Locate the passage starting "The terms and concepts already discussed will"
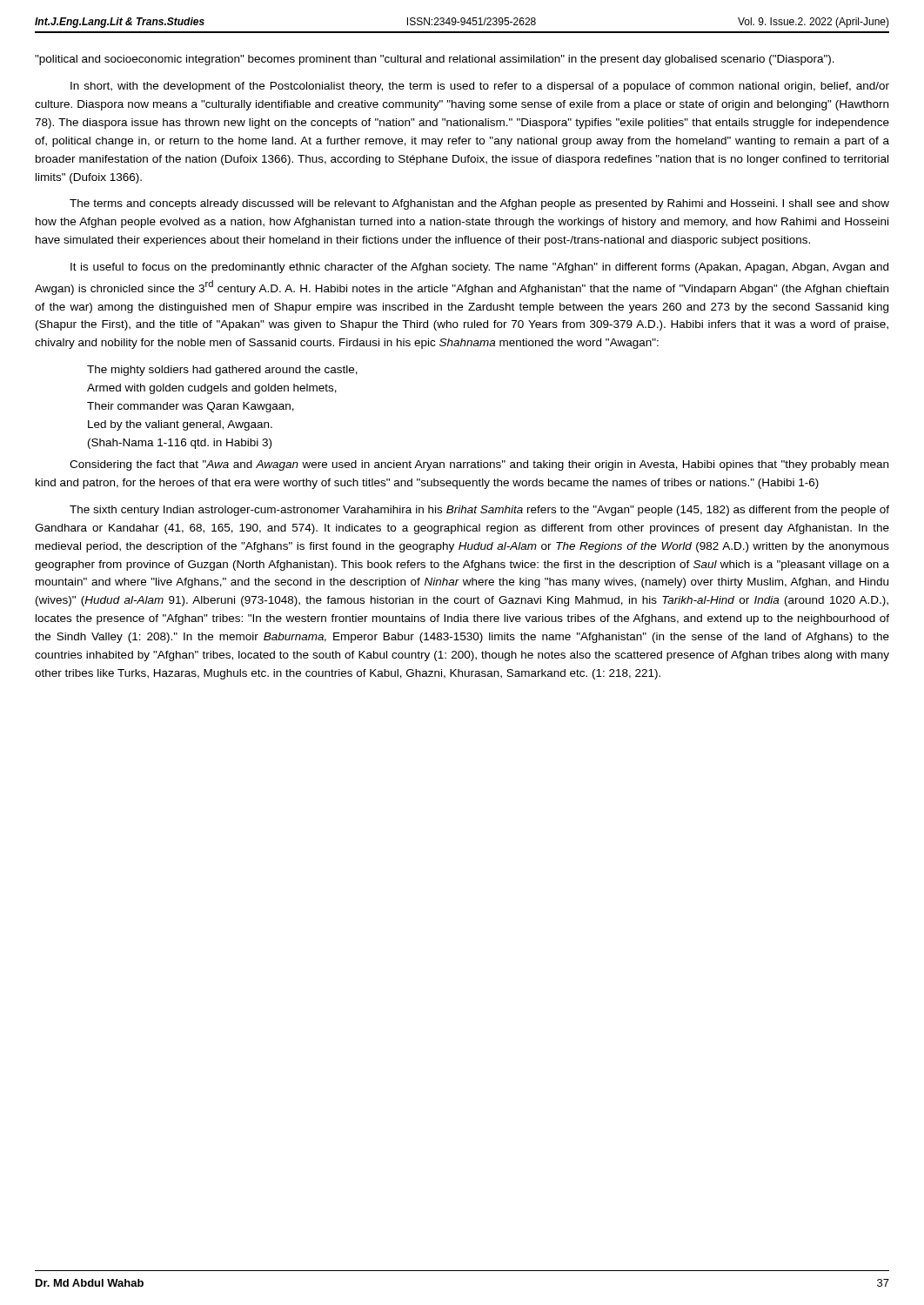The width and height of the screenshot is (924, 1305). (x=462, y=223)
